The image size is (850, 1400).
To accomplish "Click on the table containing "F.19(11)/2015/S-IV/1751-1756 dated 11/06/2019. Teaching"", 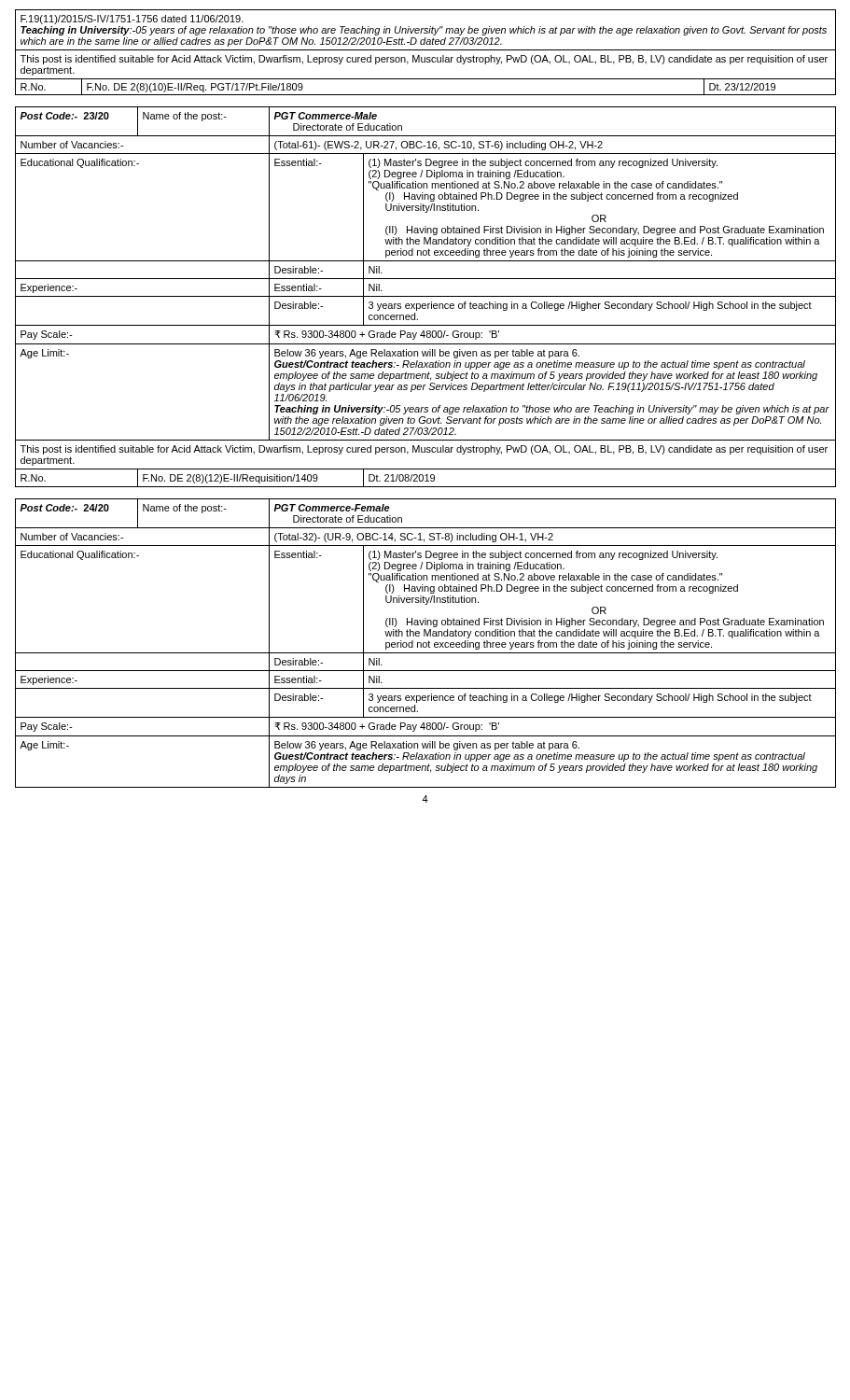I will point(425,52).
